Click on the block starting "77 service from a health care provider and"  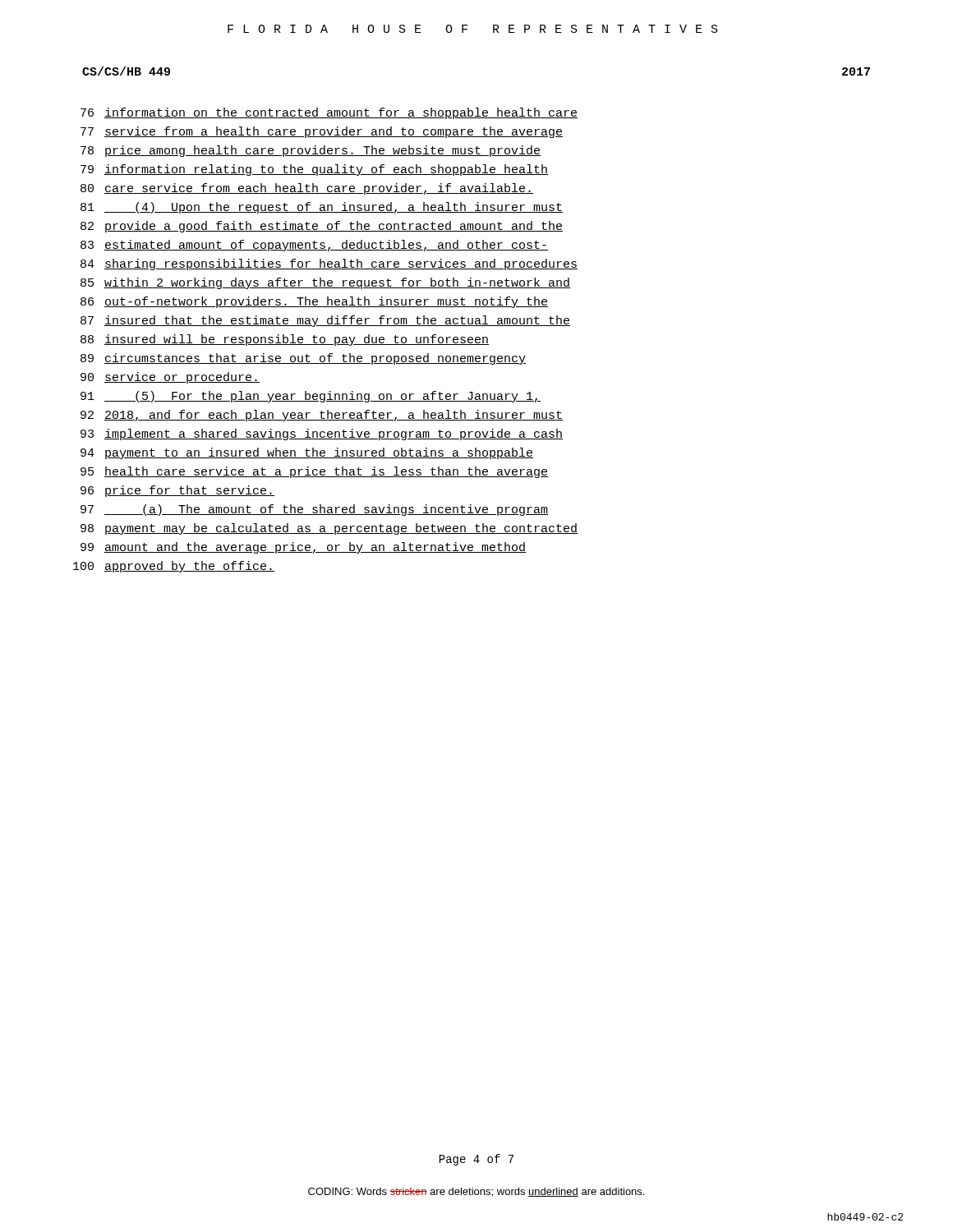[x=476, y=133]
